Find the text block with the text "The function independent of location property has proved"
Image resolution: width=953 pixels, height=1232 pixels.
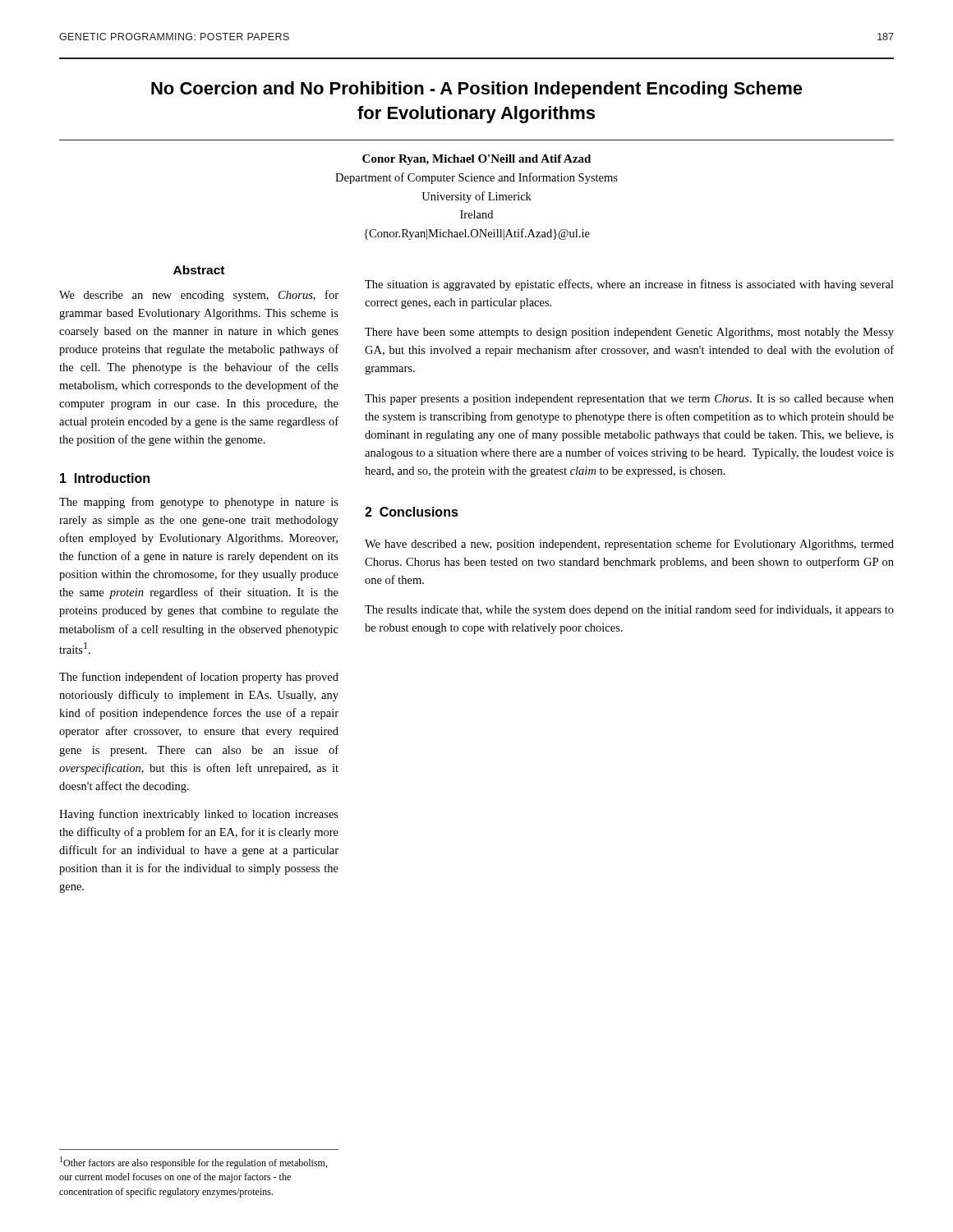[x=199, y=731]
